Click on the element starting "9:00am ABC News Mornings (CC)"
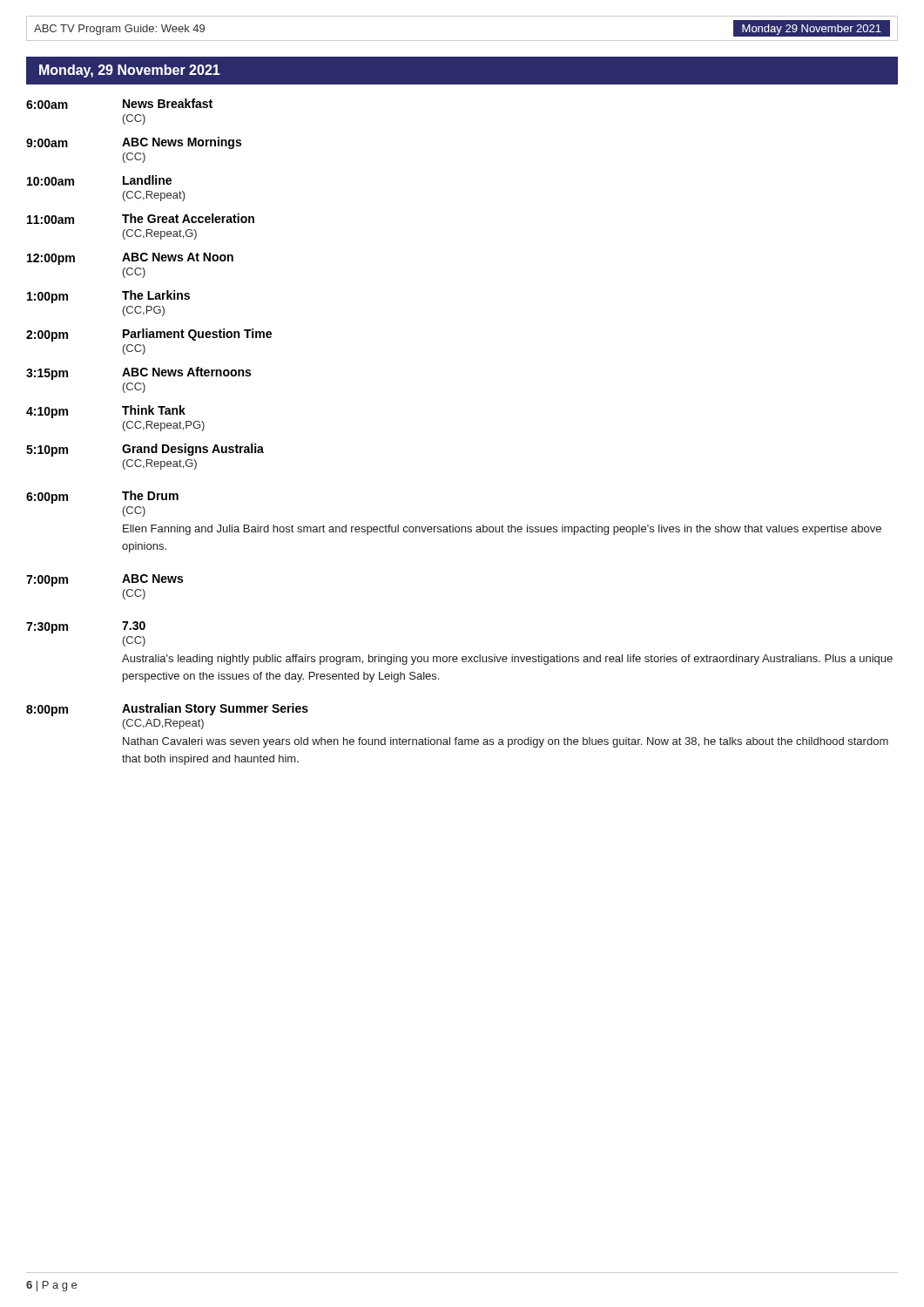 [134, 143]
